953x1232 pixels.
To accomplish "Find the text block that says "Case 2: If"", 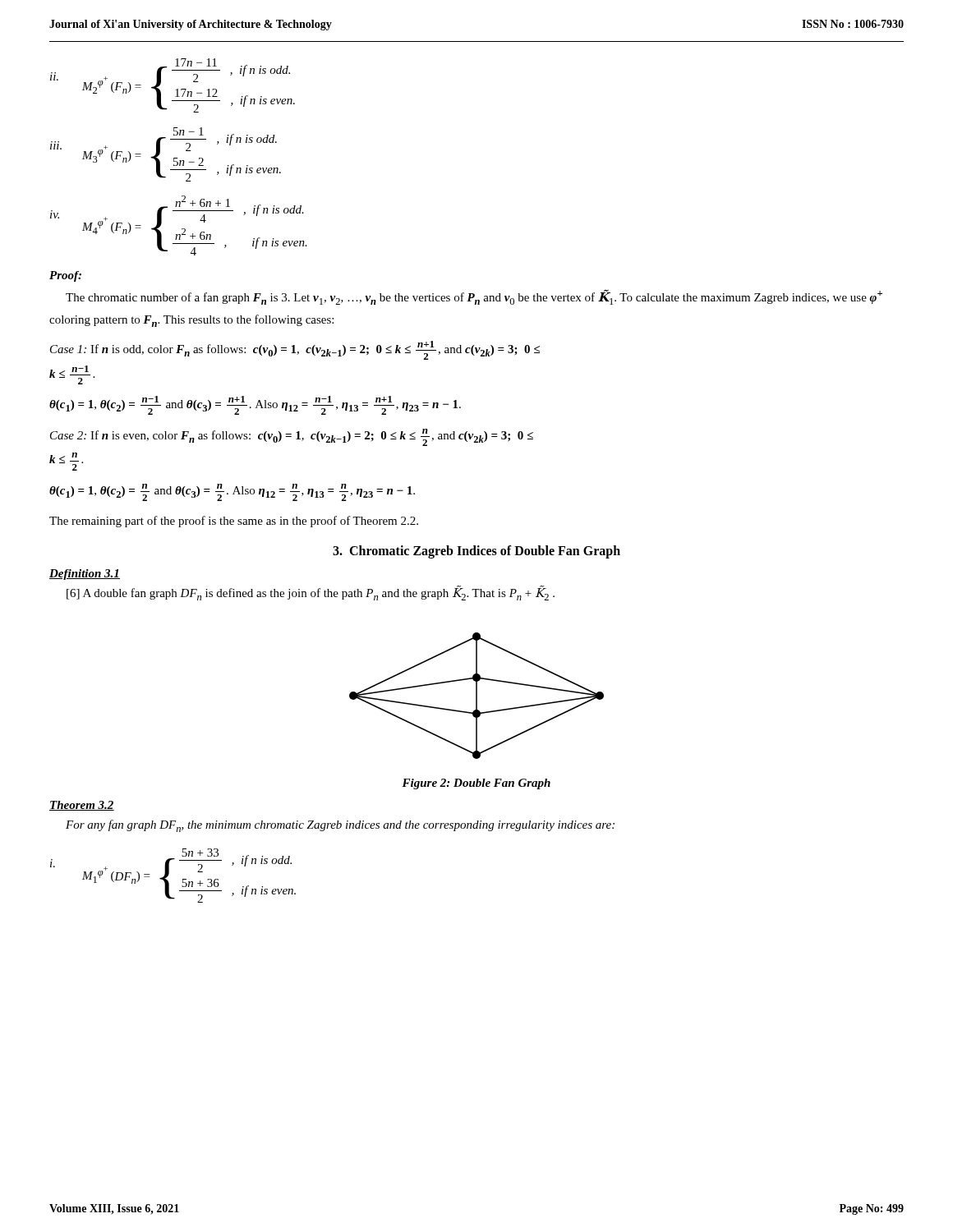I will click(x=293, y=449).
